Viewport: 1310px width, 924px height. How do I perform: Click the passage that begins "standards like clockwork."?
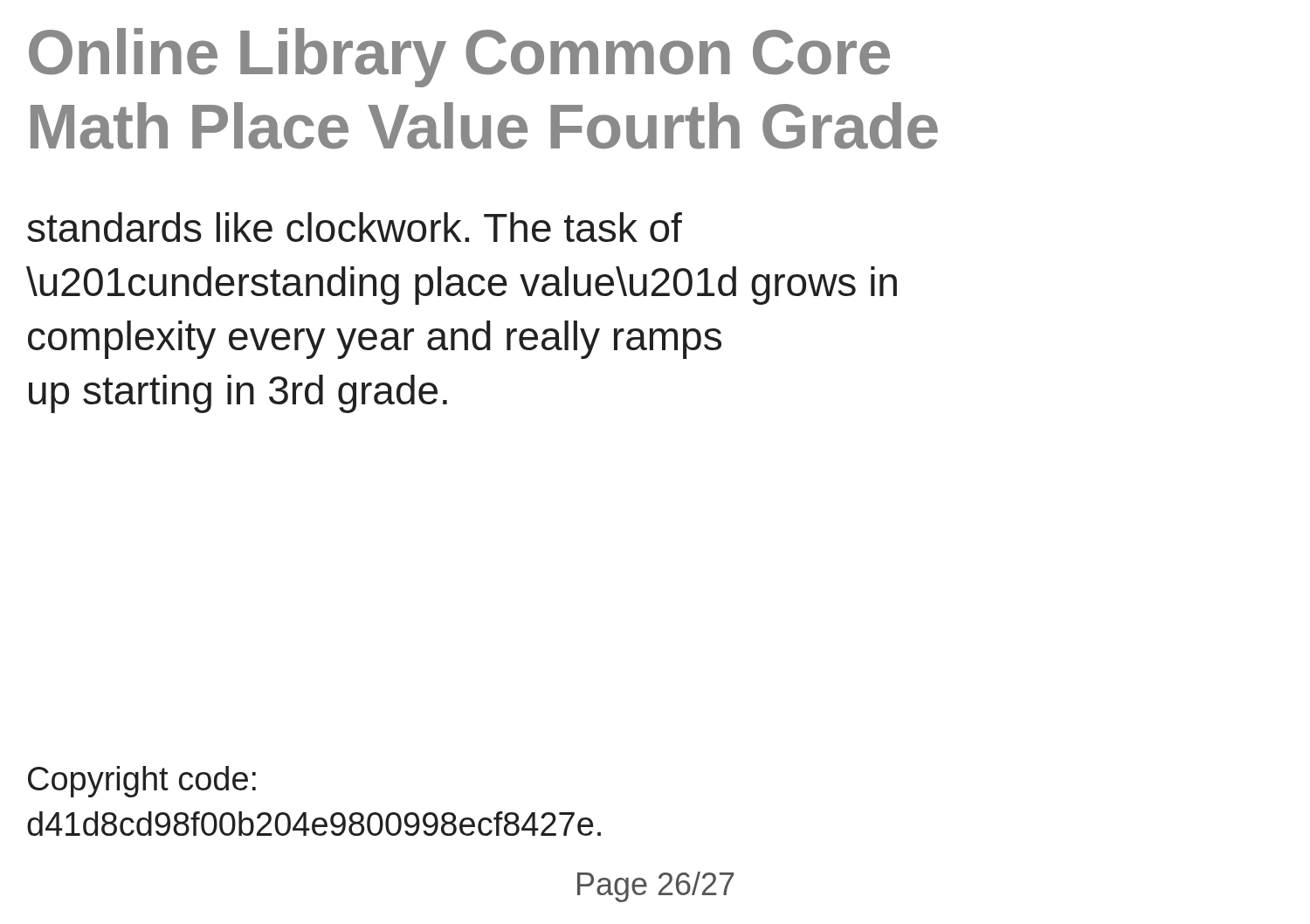pos(655,309)
